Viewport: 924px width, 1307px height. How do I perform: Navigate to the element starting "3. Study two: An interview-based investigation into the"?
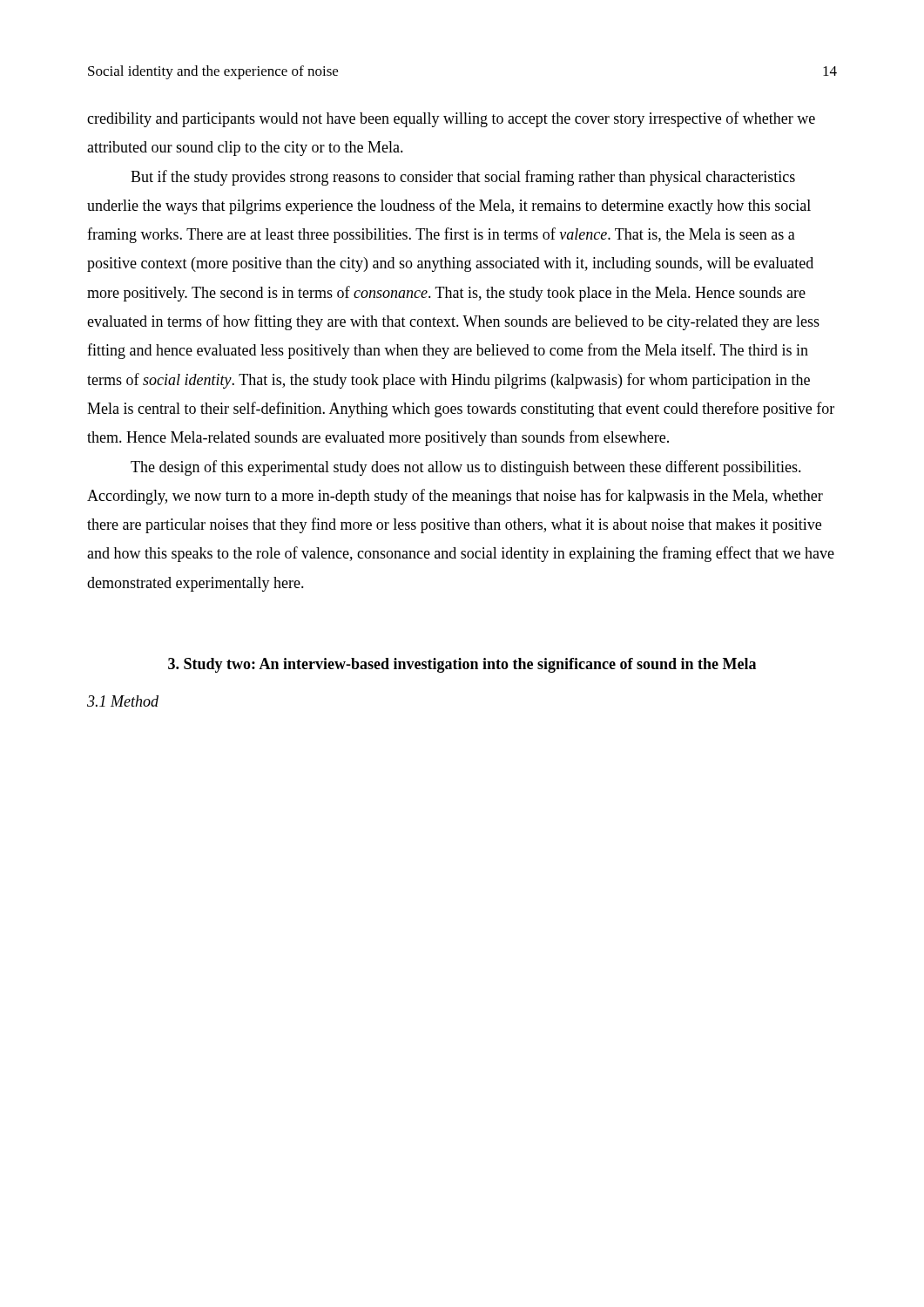coord(462,664)
